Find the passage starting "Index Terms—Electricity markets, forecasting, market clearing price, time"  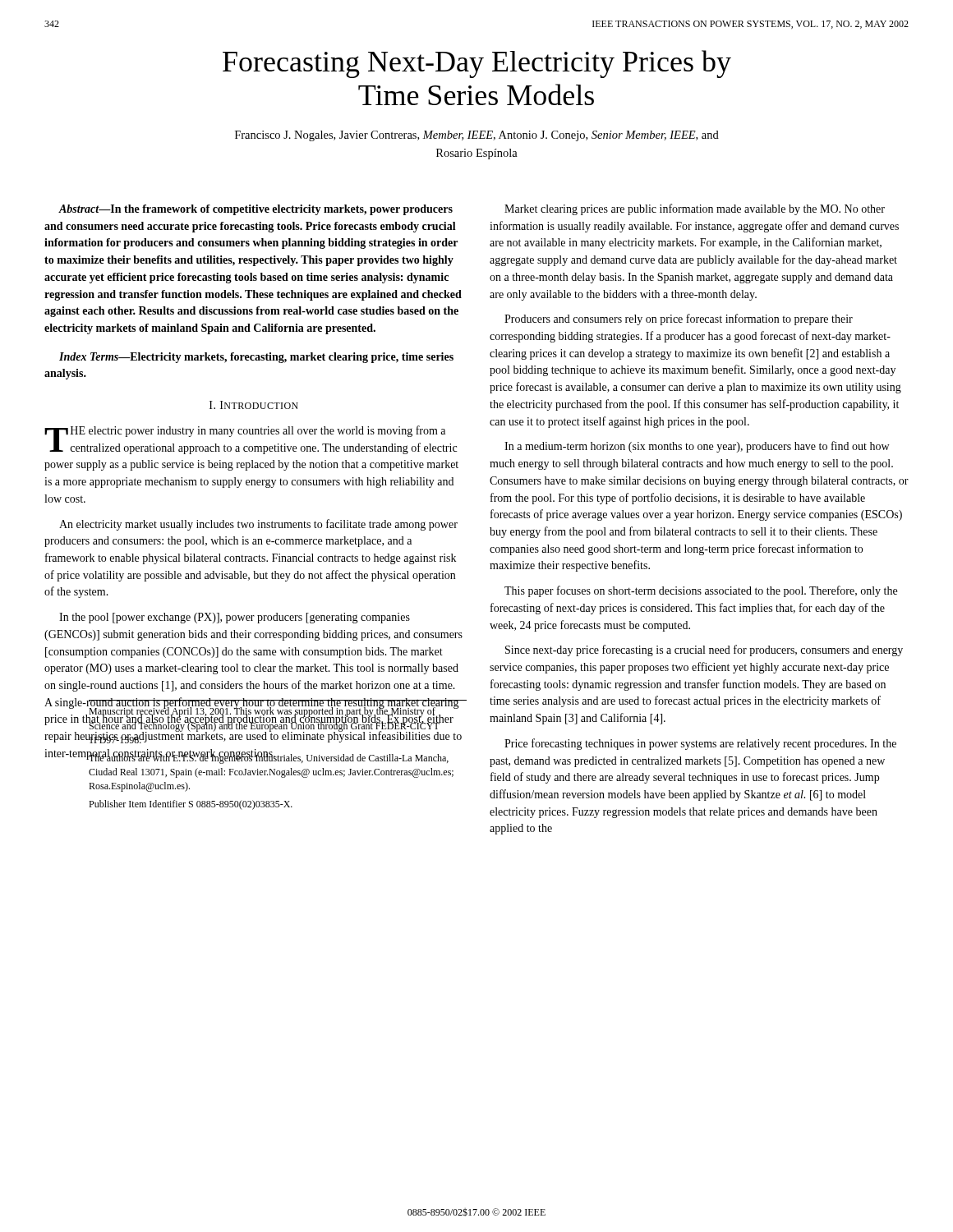pos(254,366)
